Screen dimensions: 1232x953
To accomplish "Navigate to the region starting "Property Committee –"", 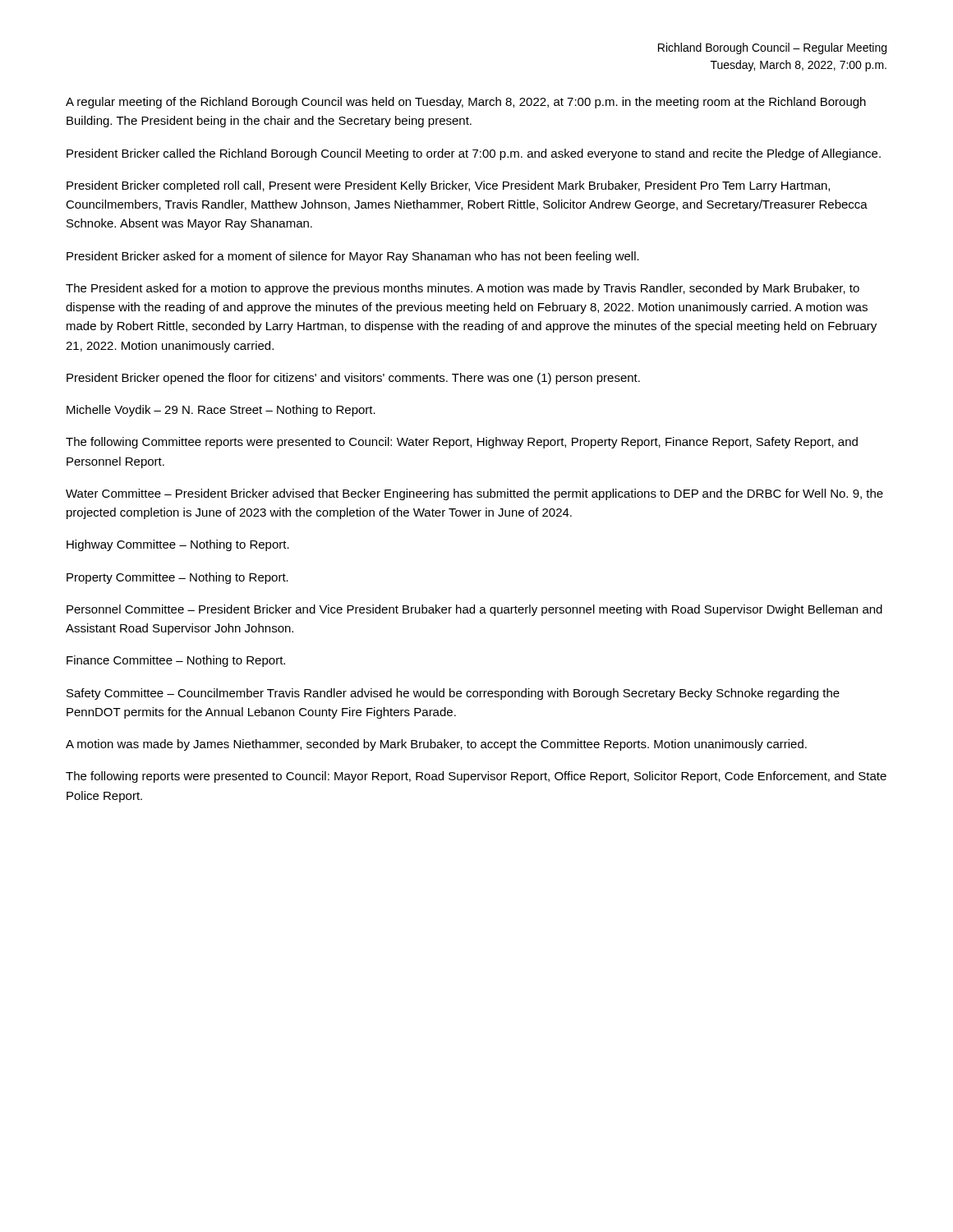I will [177, 577].
